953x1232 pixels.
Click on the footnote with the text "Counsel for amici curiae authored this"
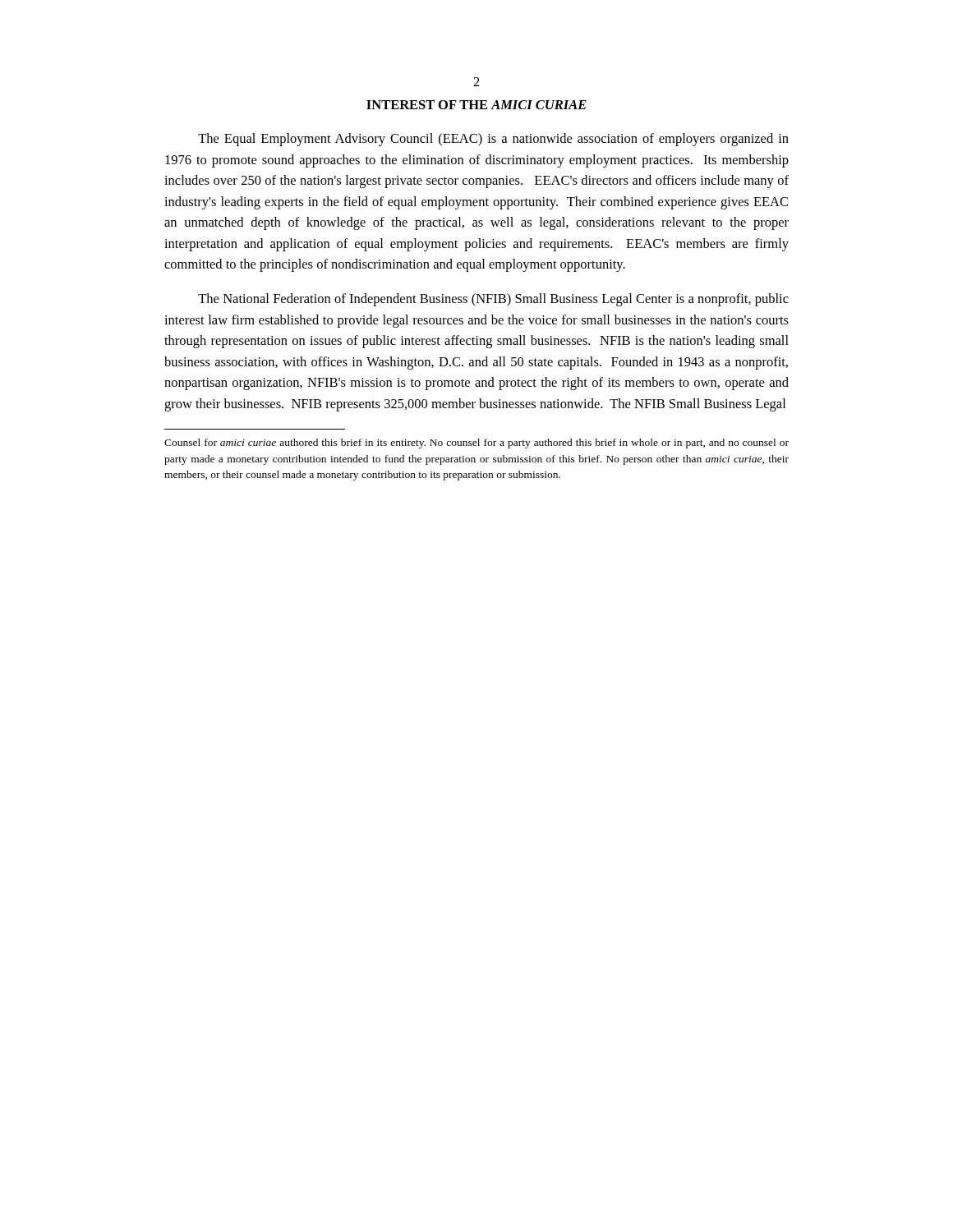tap(476, 459)
